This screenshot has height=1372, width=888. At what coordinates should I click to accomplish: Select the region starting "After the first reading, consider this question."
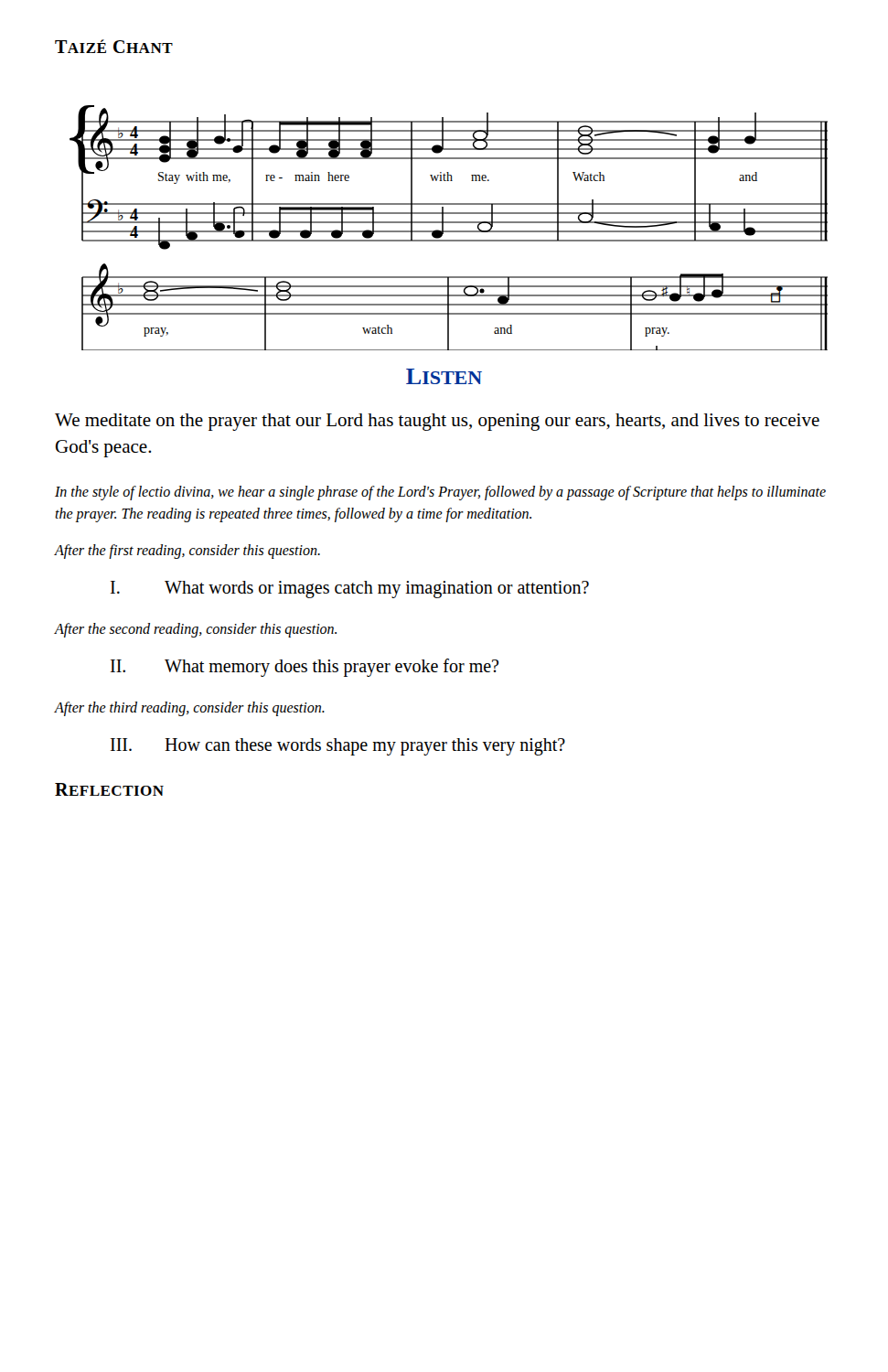click(188, 550)
